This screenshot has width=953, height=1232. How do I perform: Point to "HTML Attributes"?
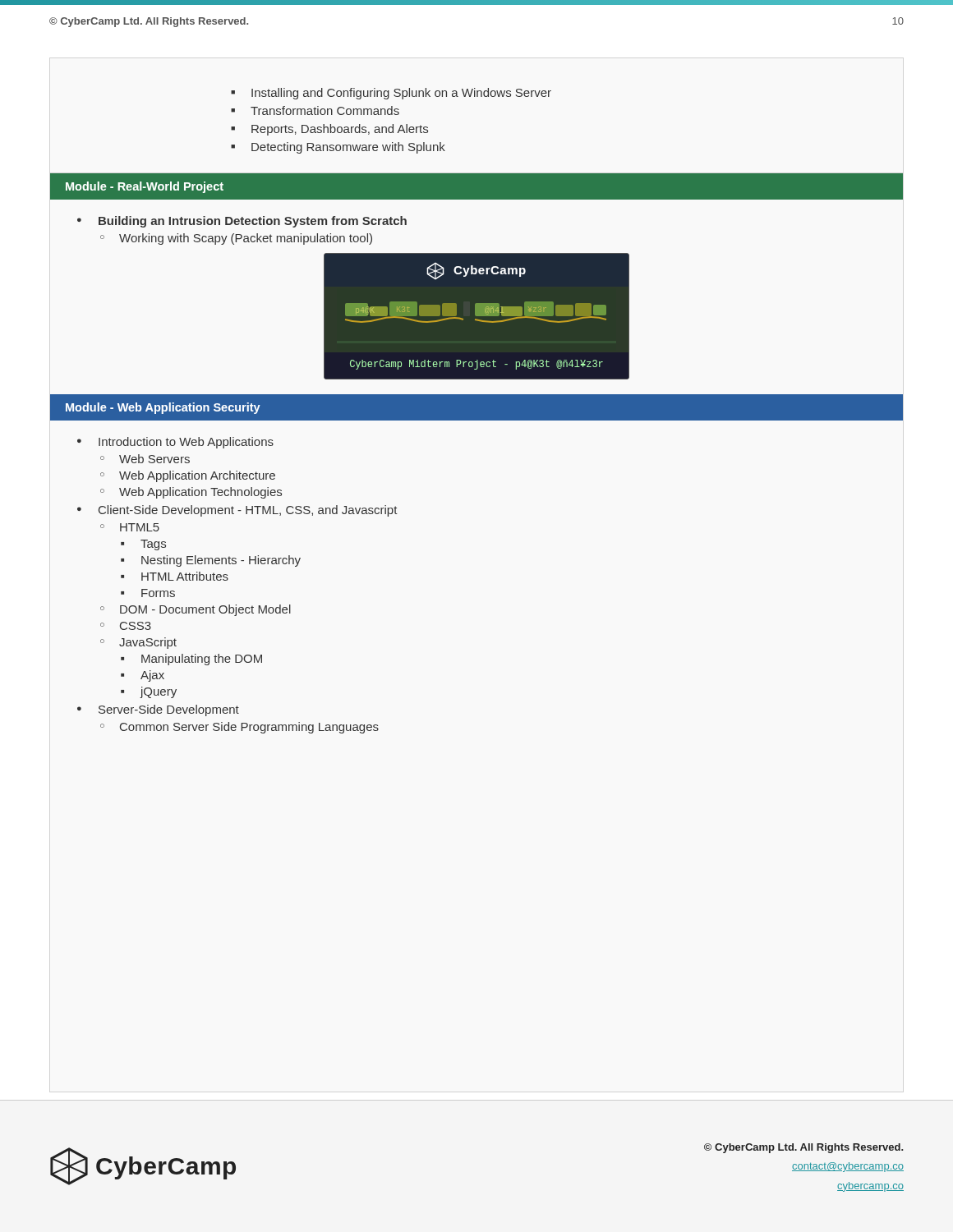coord(184,576)
